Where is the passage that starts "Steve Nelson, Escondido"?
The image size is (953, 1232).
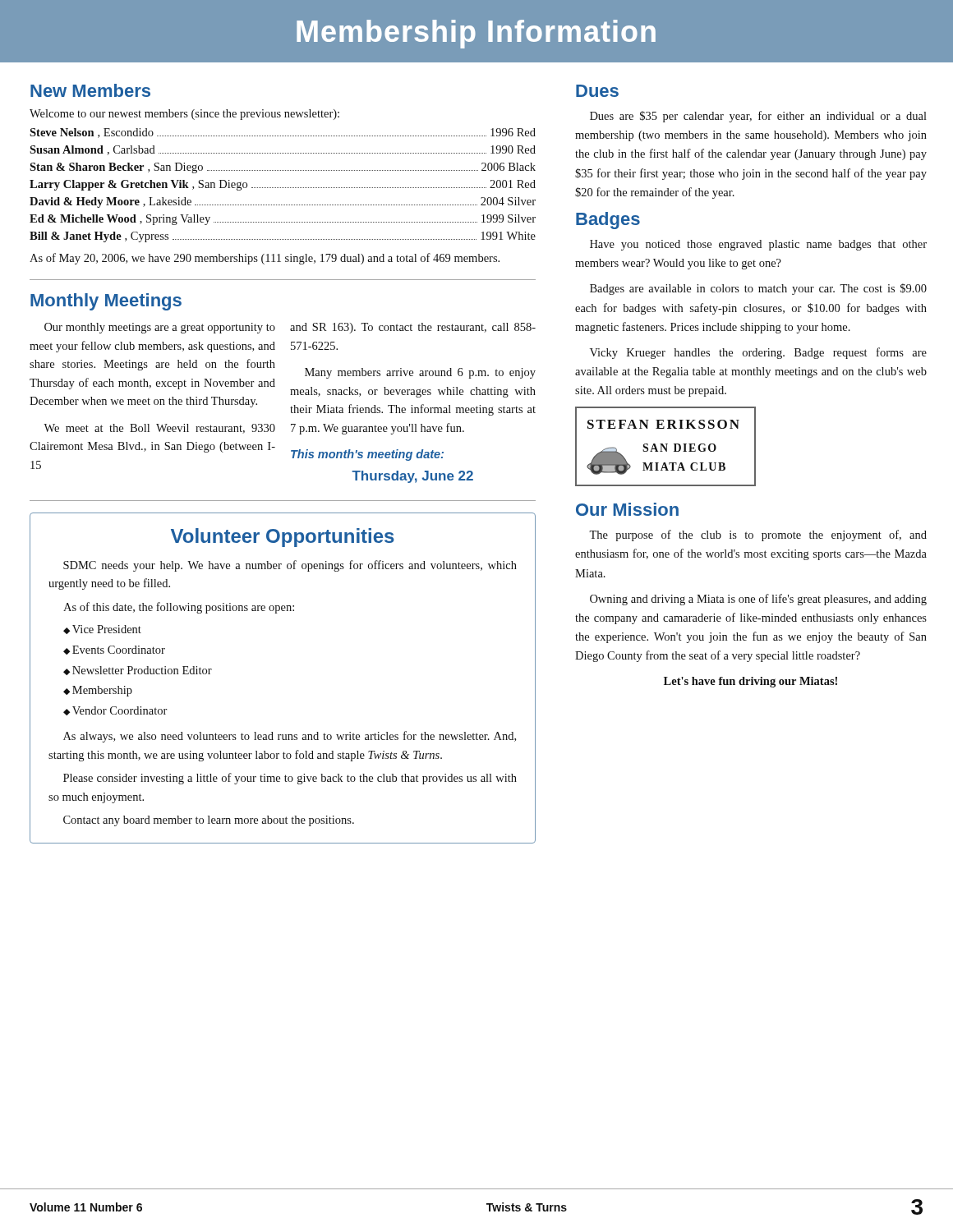click(283, 133)
